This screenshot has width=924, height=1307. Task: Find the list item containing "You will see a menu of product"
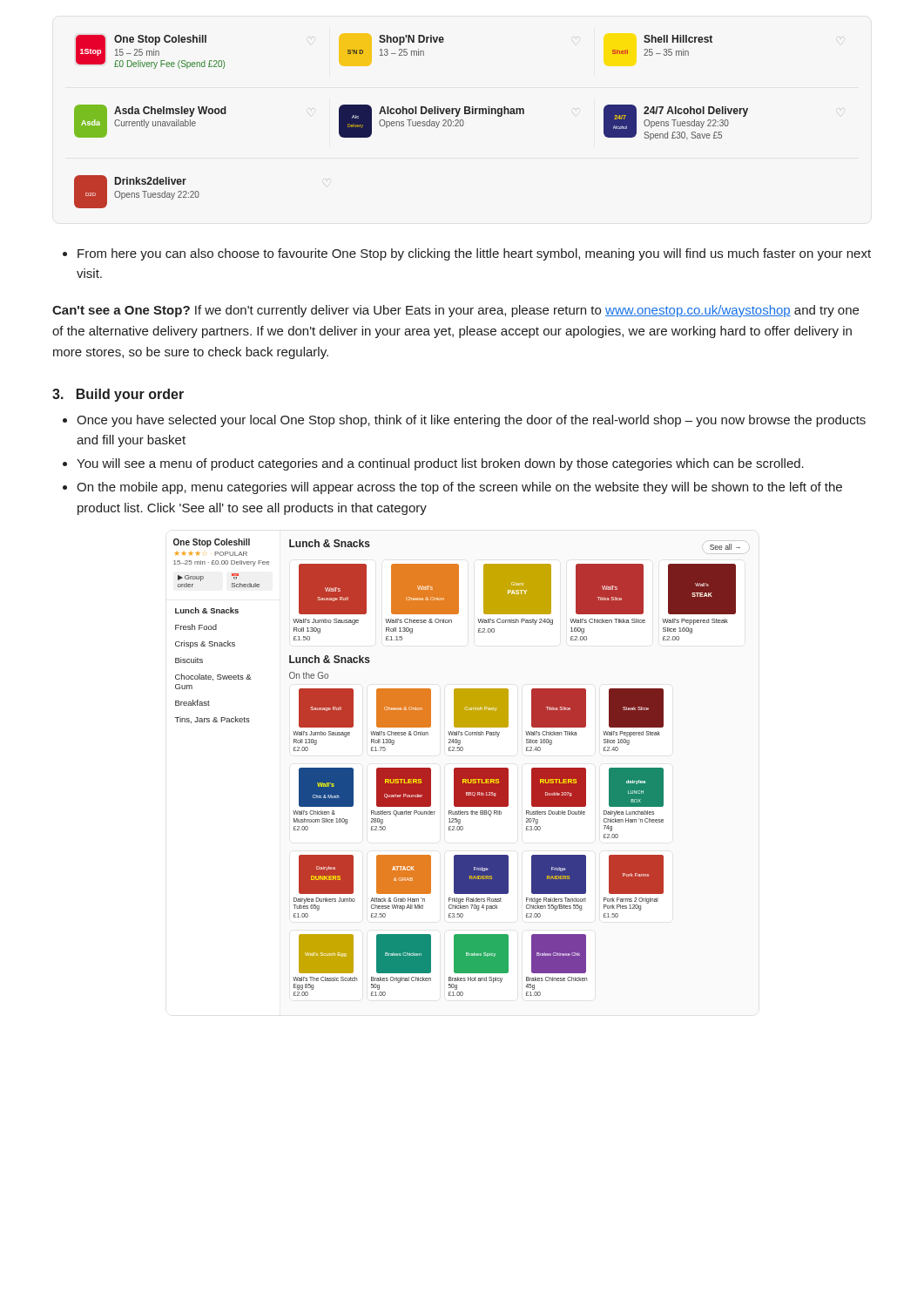click(462, 463)
